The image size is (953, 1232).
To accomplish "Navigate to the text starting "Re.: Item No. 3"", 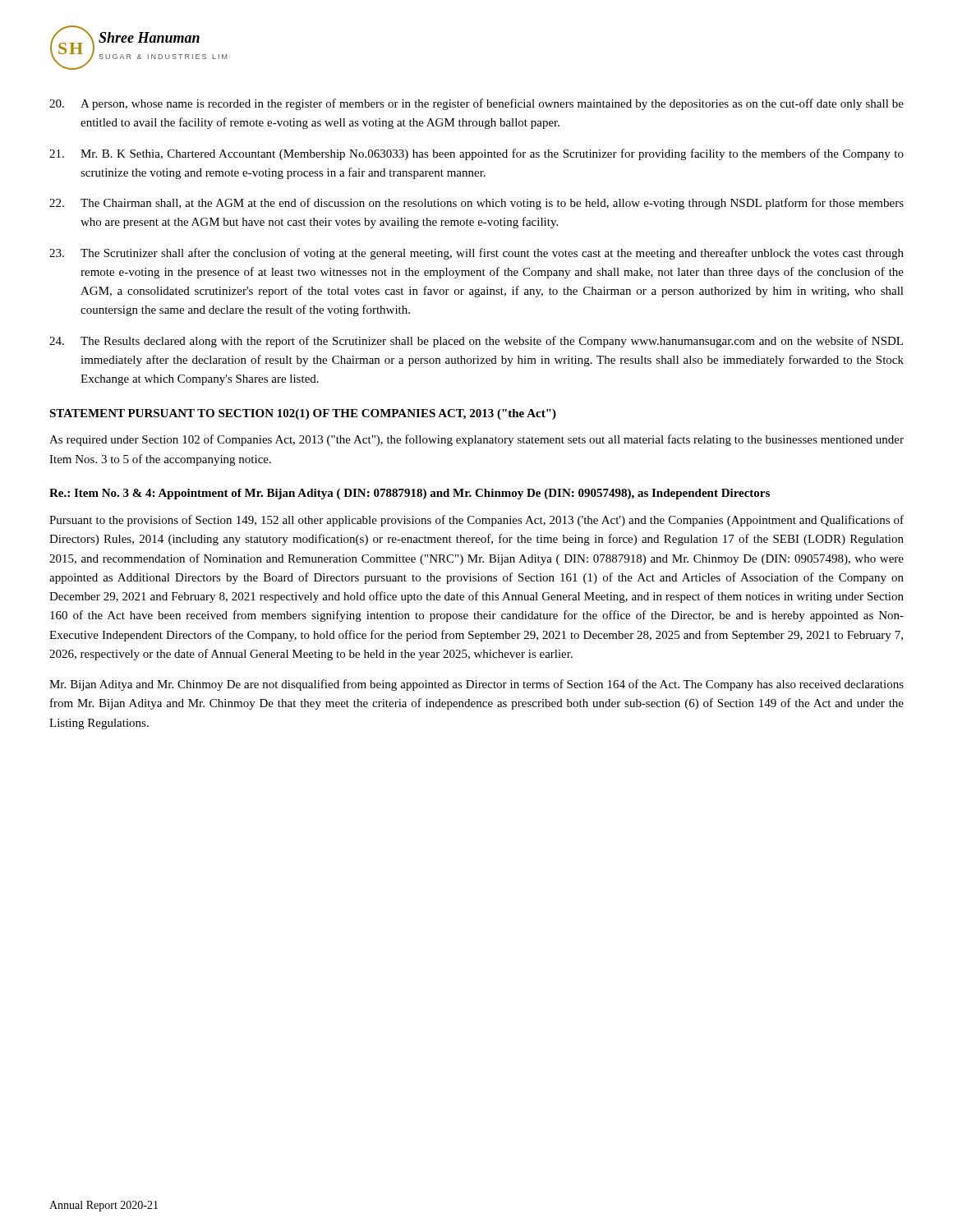I will coord(410,493).
